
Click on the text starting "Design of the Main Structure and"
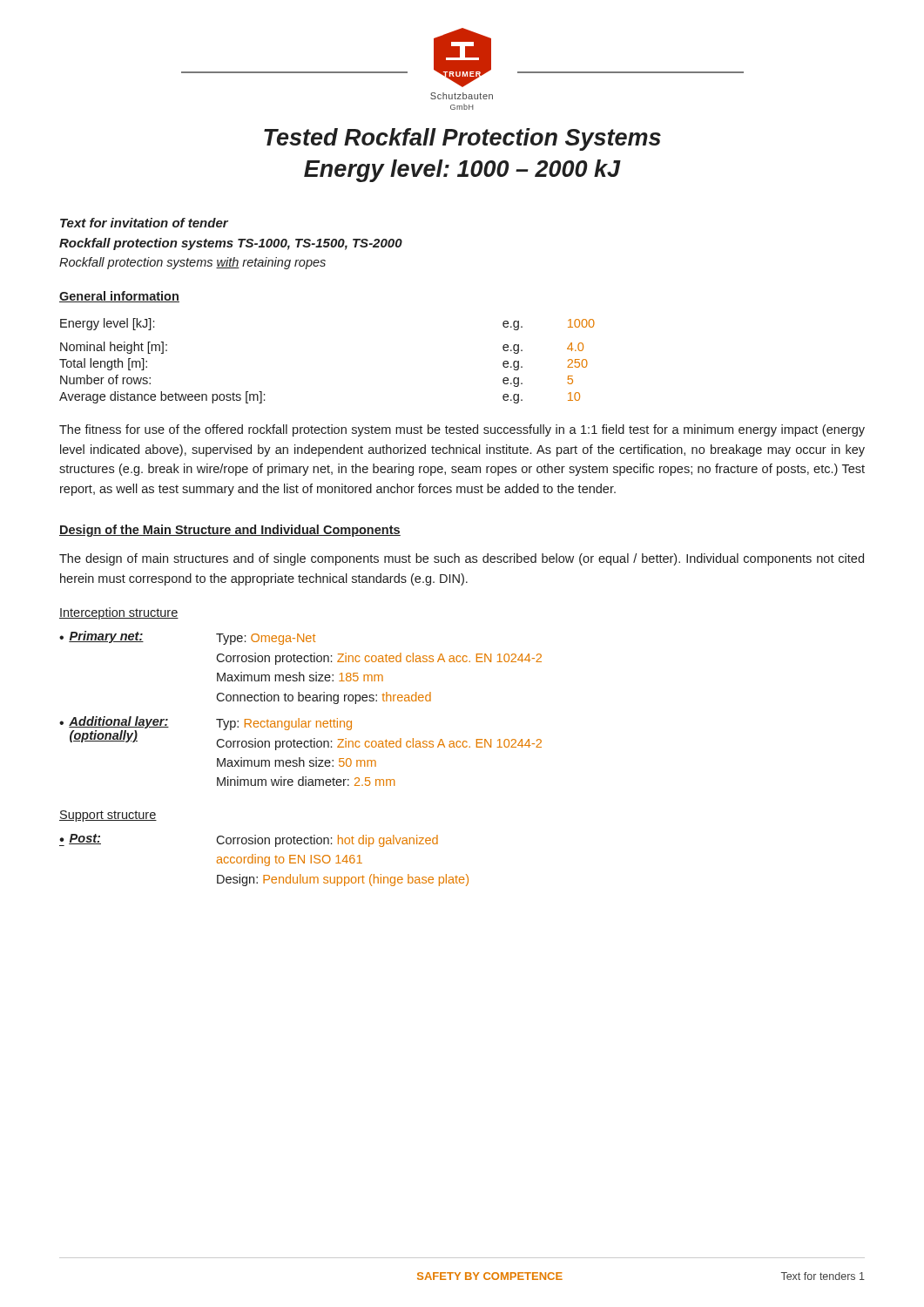[230, 530]
